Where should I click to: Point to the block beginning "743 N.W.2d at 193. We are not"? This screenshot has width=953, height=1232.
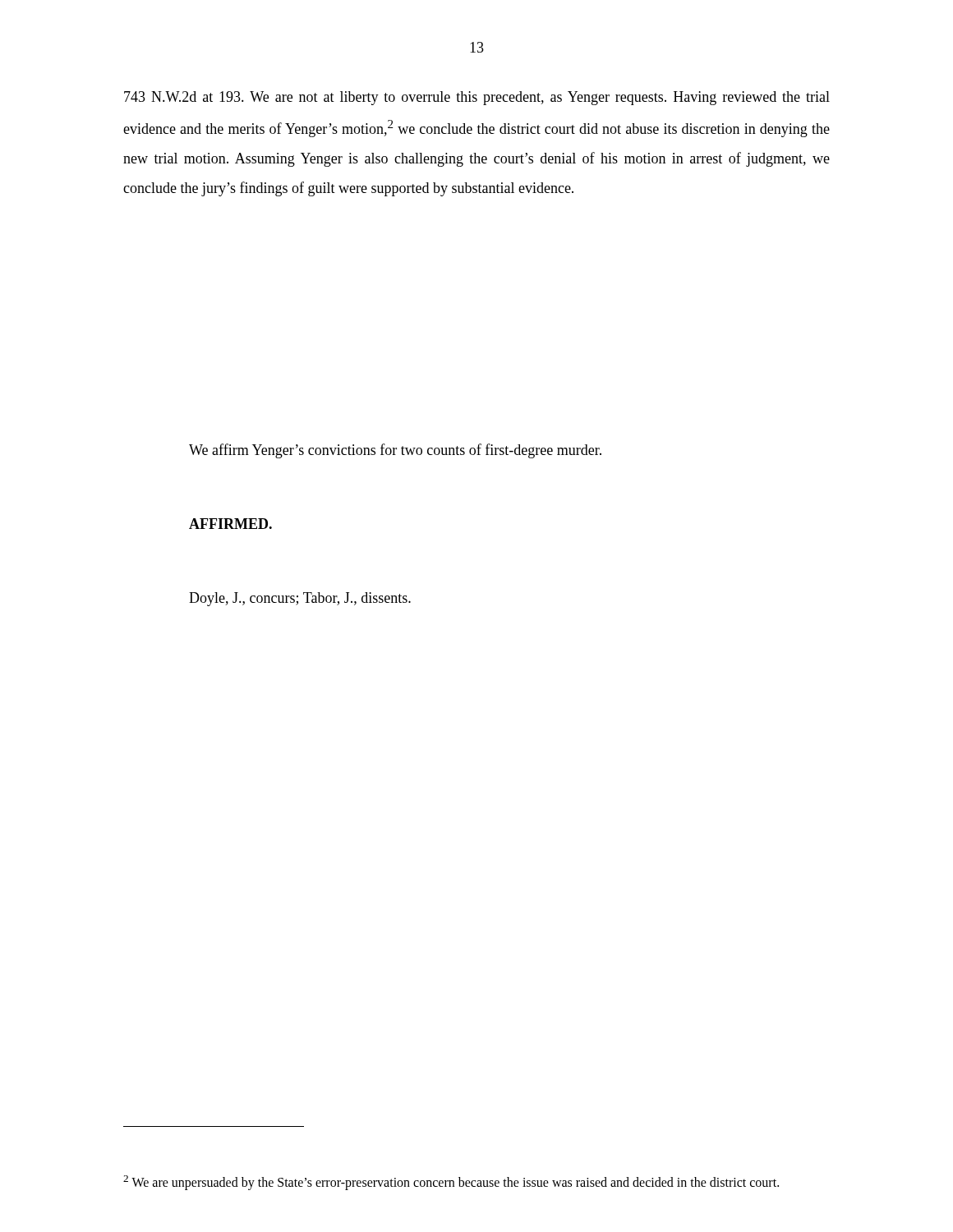(x=476, y=142)
